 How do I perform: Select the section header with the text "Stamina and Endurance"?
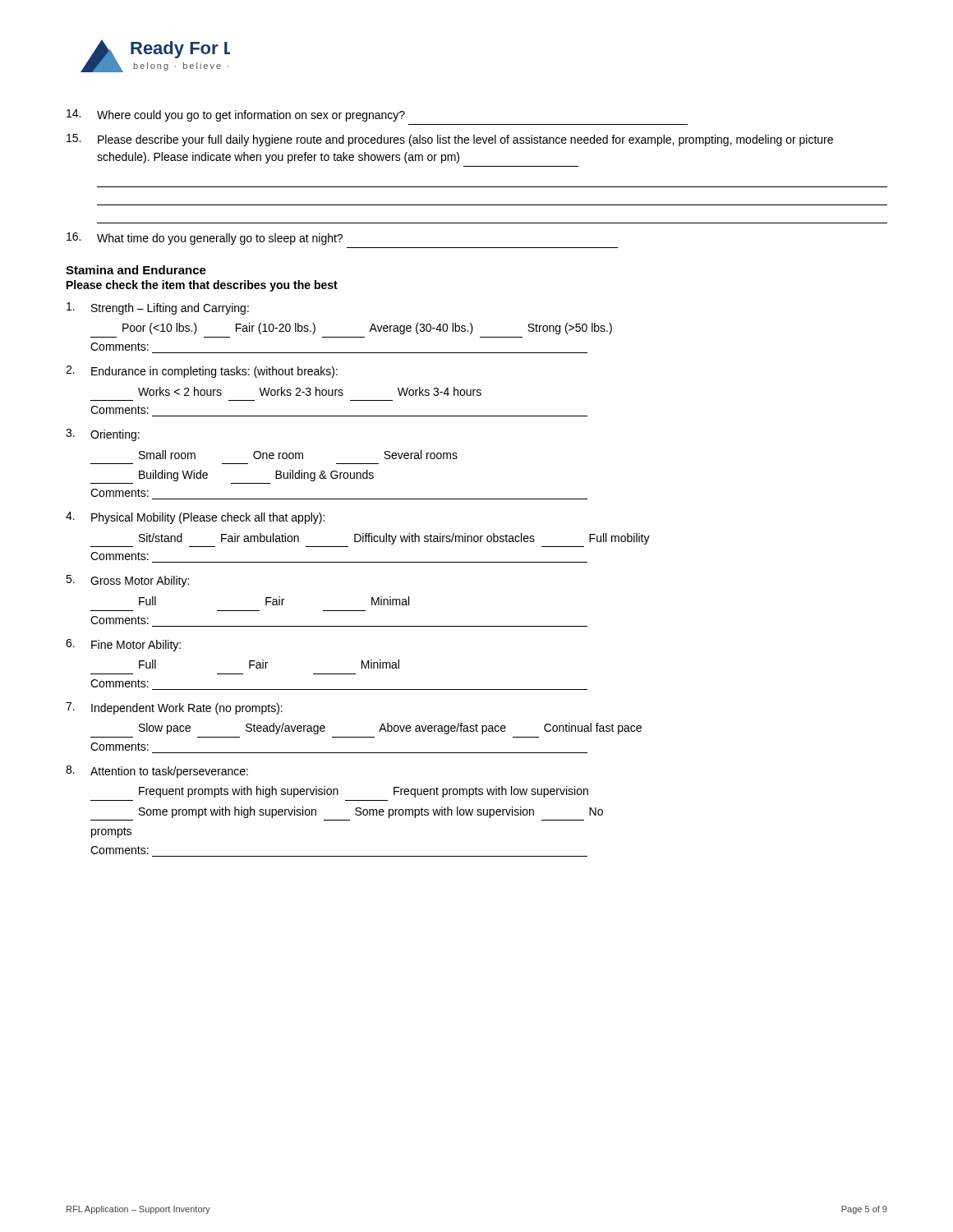tap(136, 270)
